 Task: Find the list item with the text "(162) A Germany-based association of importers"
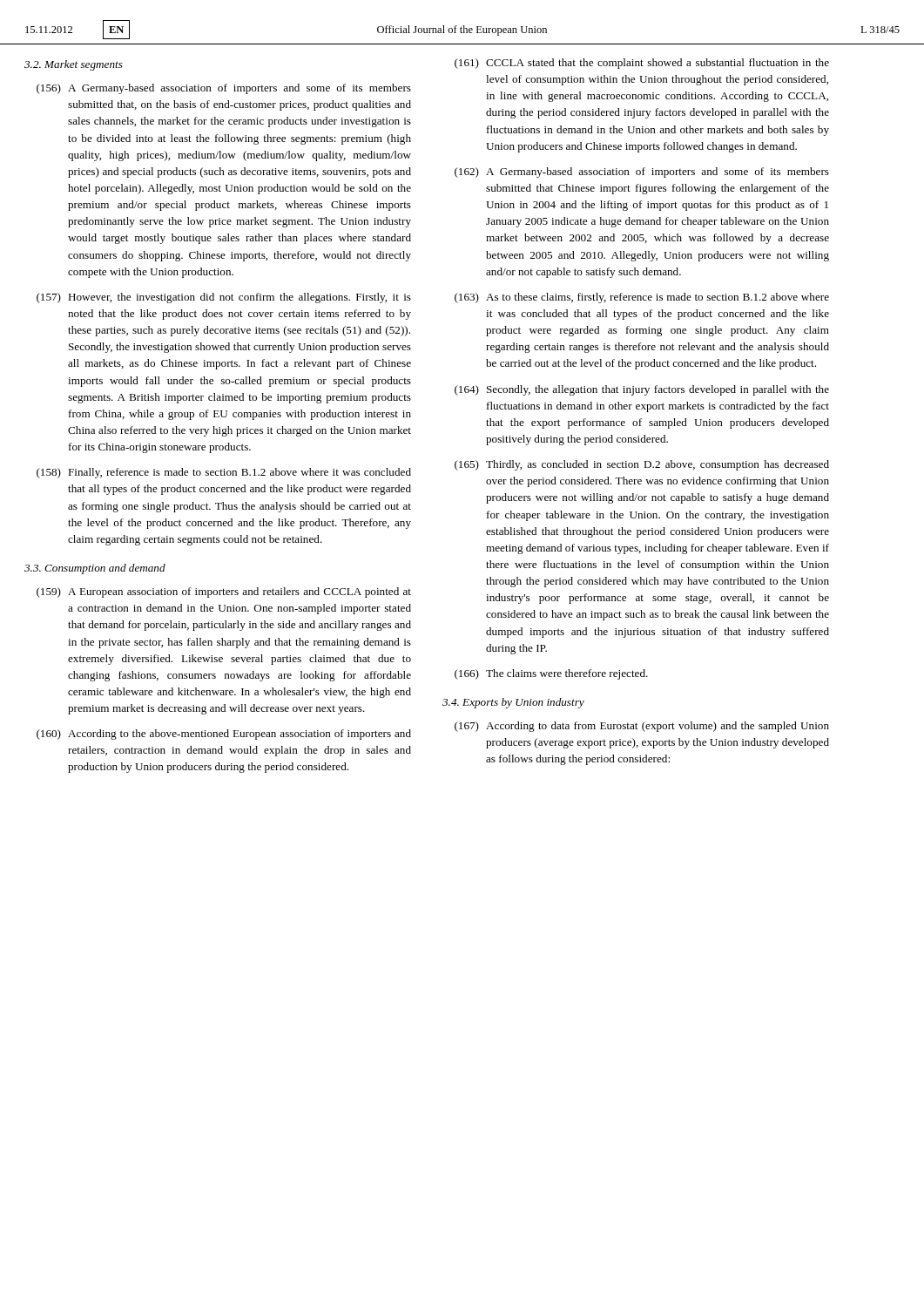tap(636, 221)
